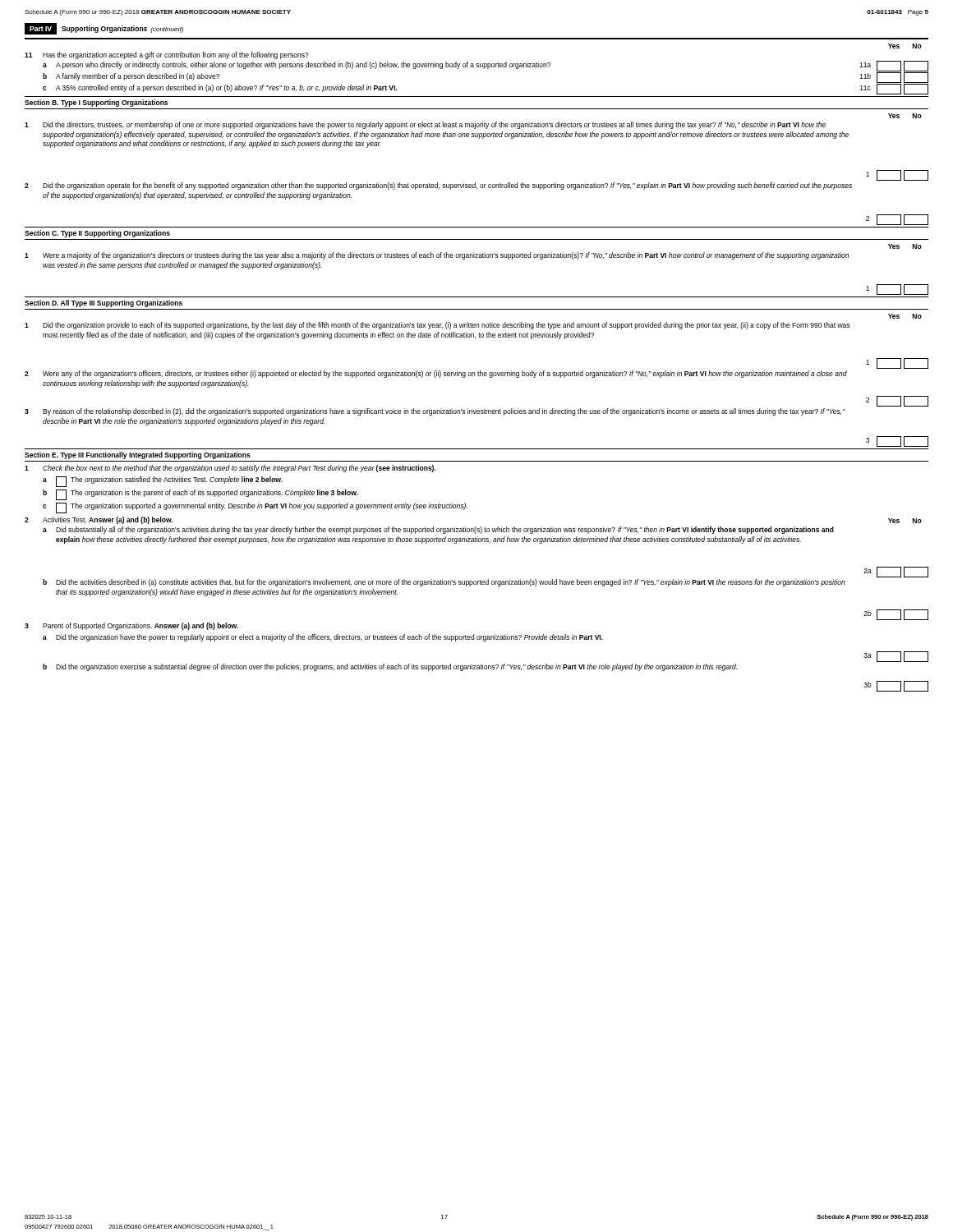Navigate to the block starting "1 Check the box"
This screenshot has width=953, height=1232.
coord(230,469)
